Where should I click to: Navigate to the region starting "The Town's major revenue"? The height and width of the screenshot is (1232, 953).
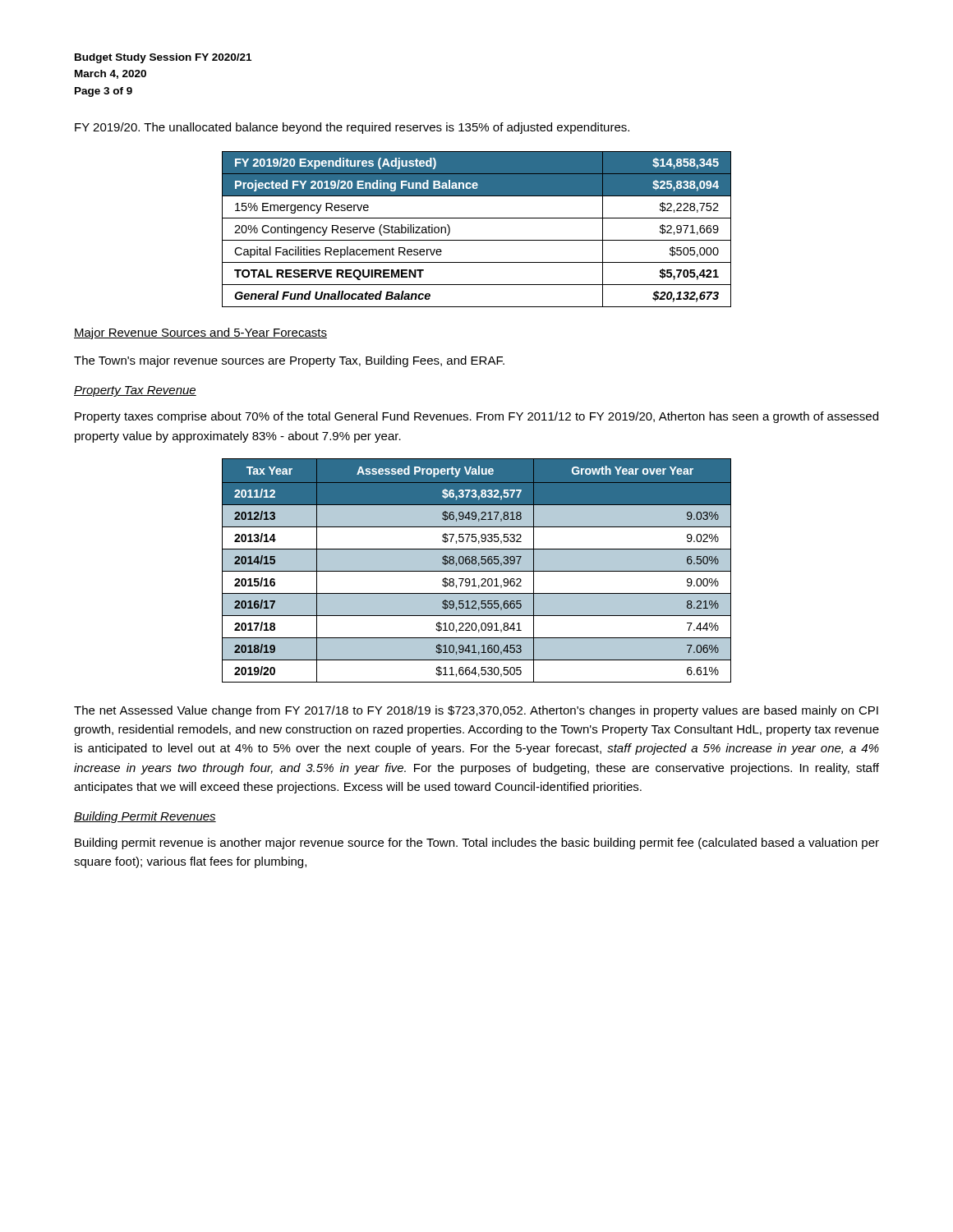click(290, 360)
